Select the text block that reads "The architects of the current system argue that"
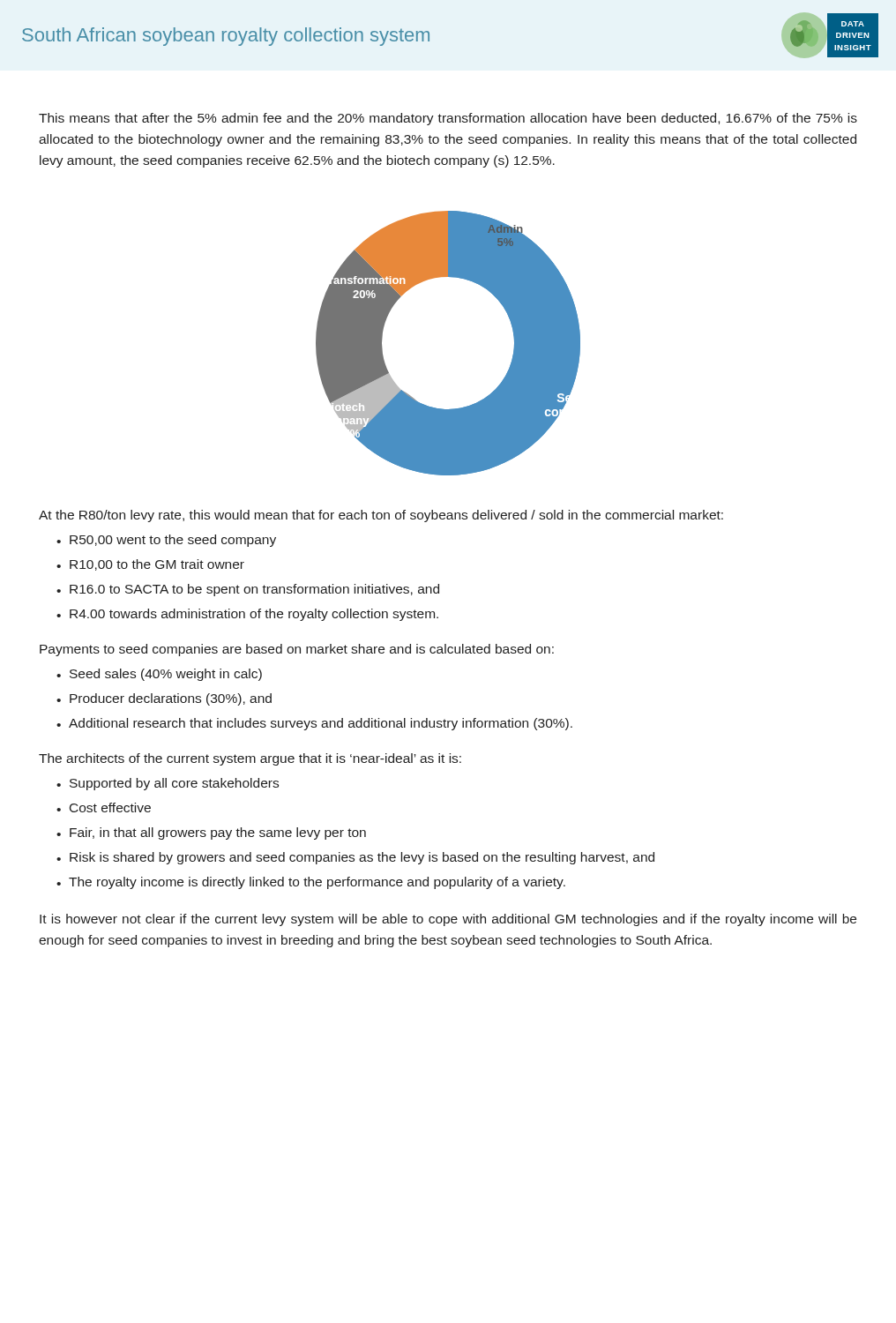This screenshot has height=1323, width=896. 251,758
